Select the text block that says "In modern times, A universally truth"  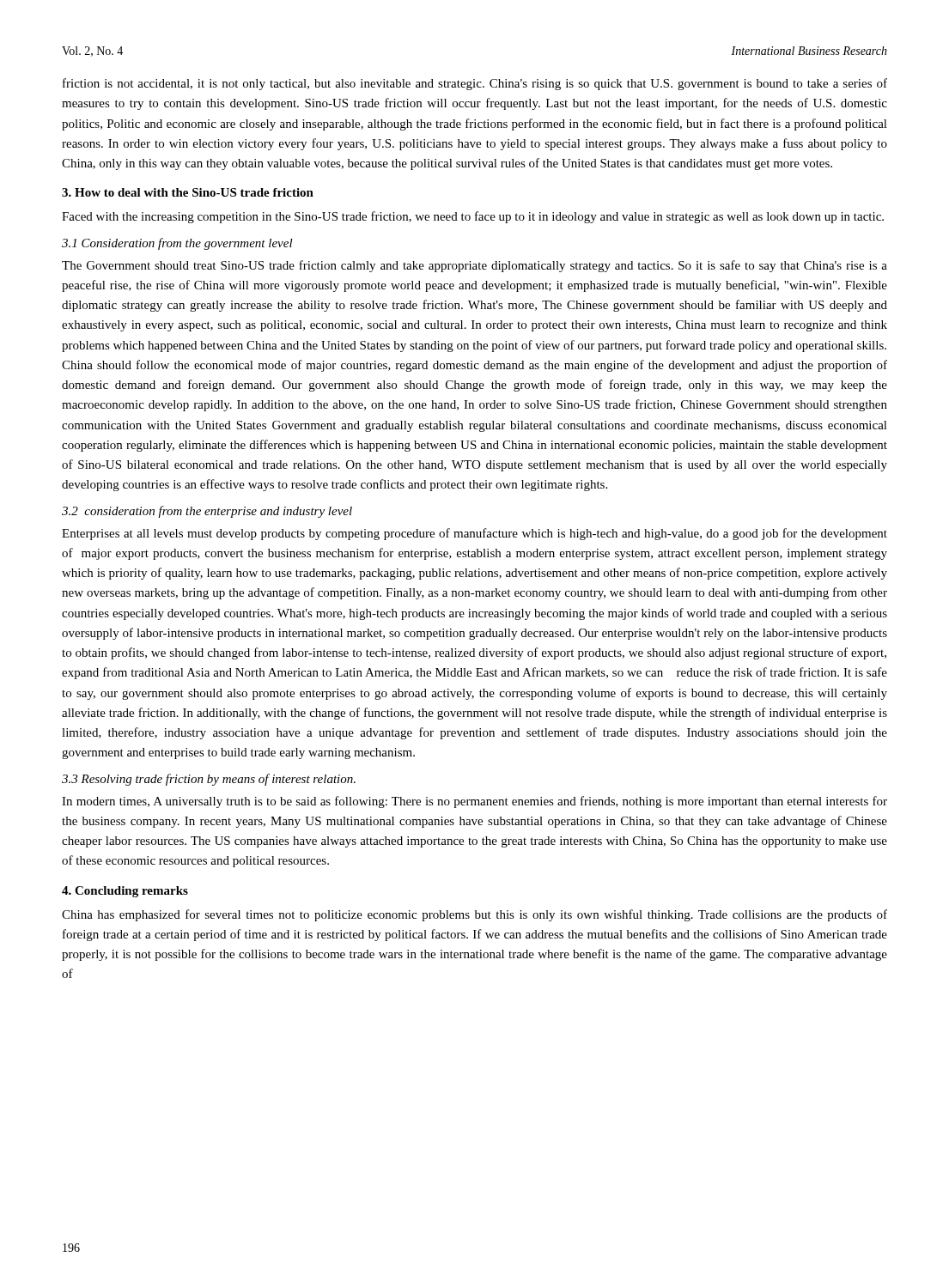(x=474, y=831)
